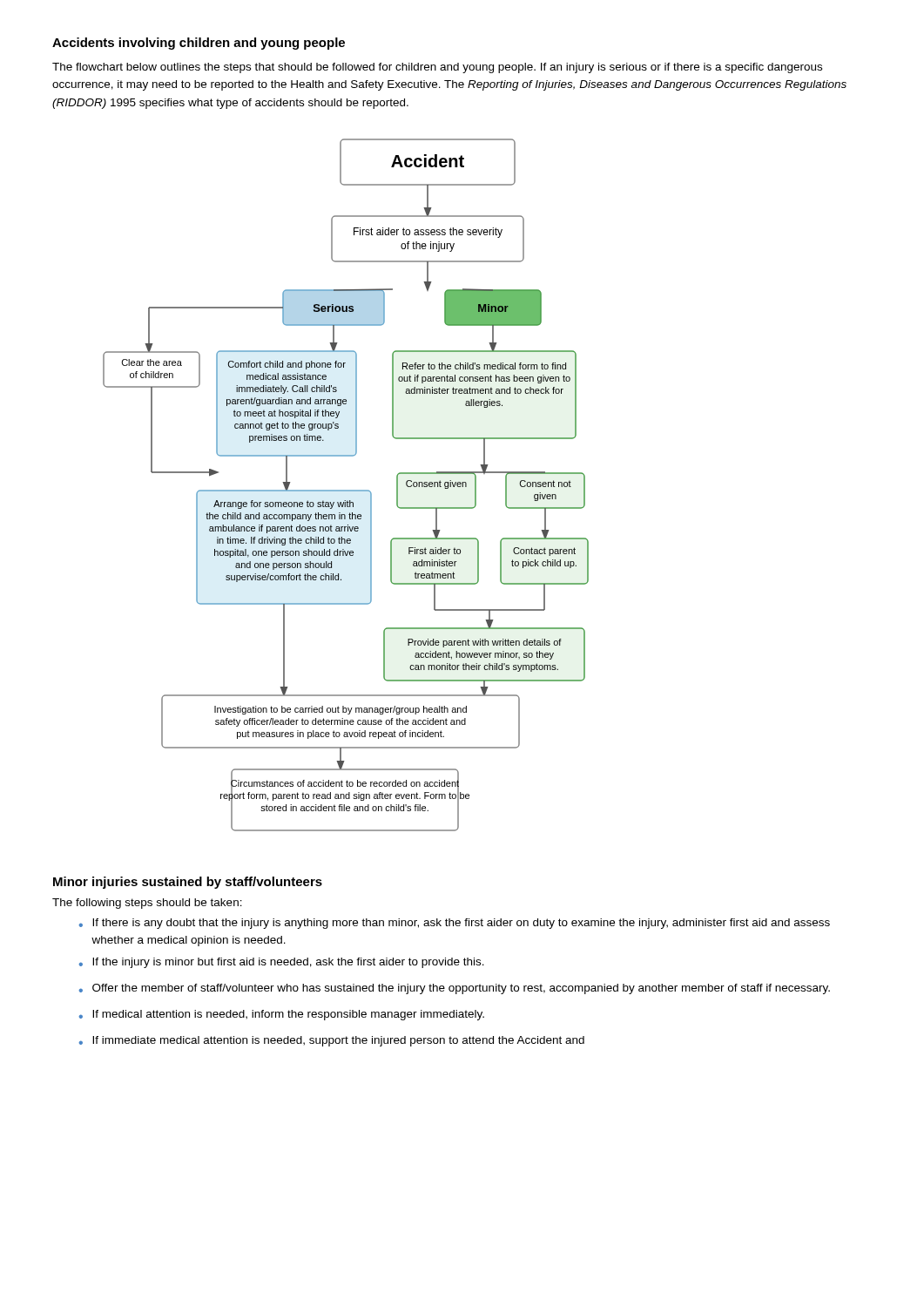This screenshot has width=924, height=1307.
Task: Find the text starting "The following steps"
Action: click(x=147, y=902)
